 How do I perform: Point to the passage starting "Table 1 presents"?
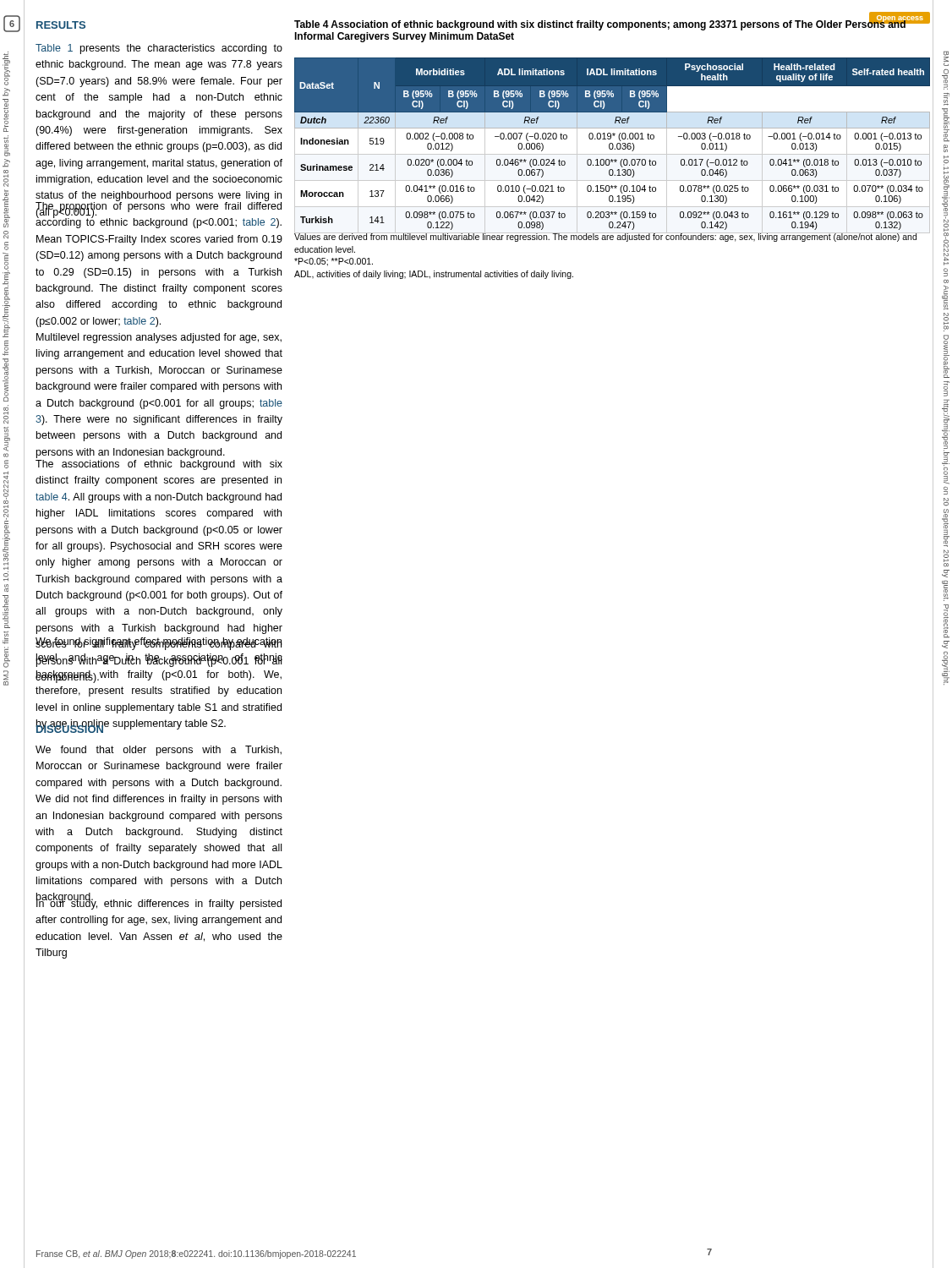[x=159, y=131]
